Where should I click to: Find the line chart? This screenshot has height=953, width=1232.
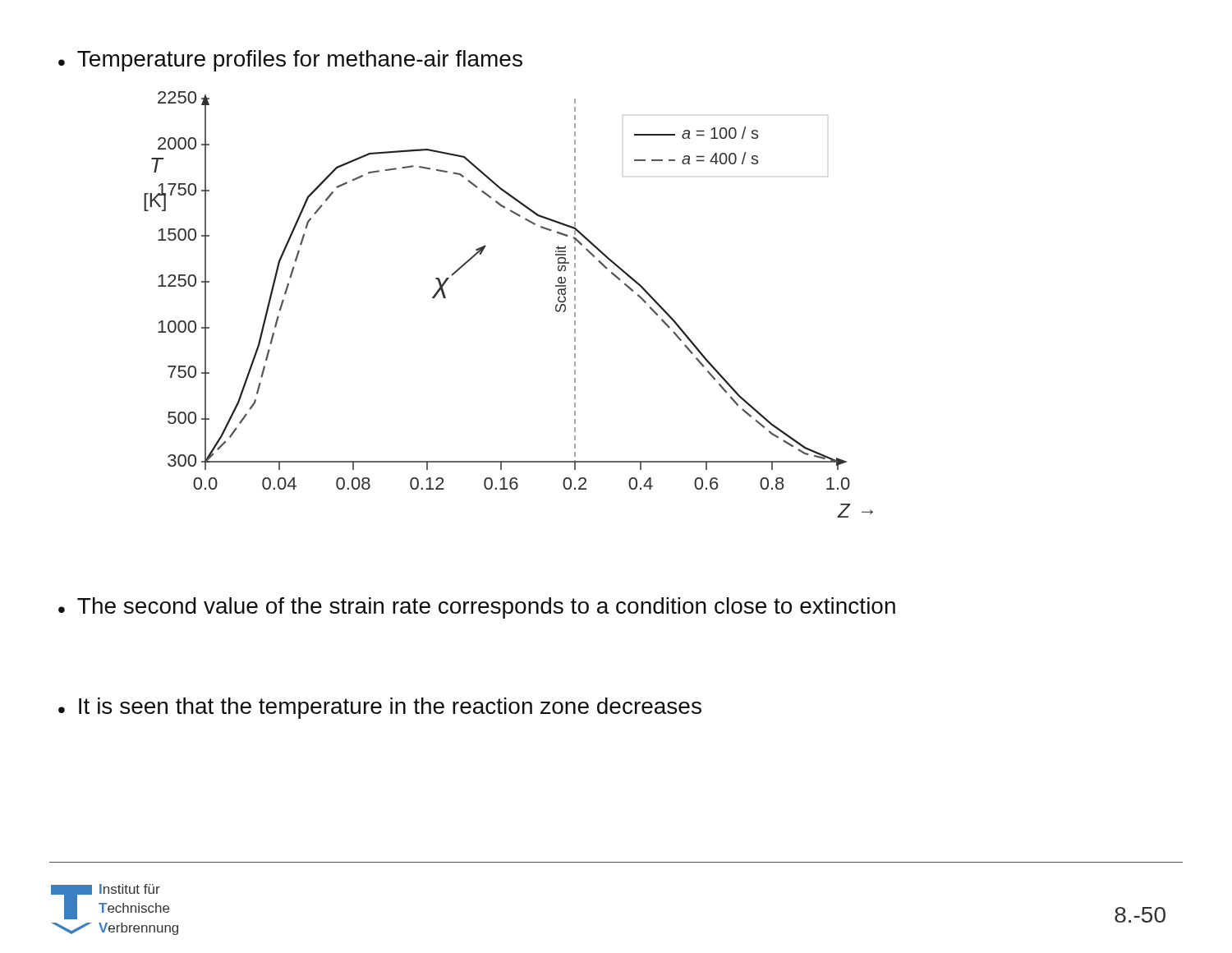542,320
